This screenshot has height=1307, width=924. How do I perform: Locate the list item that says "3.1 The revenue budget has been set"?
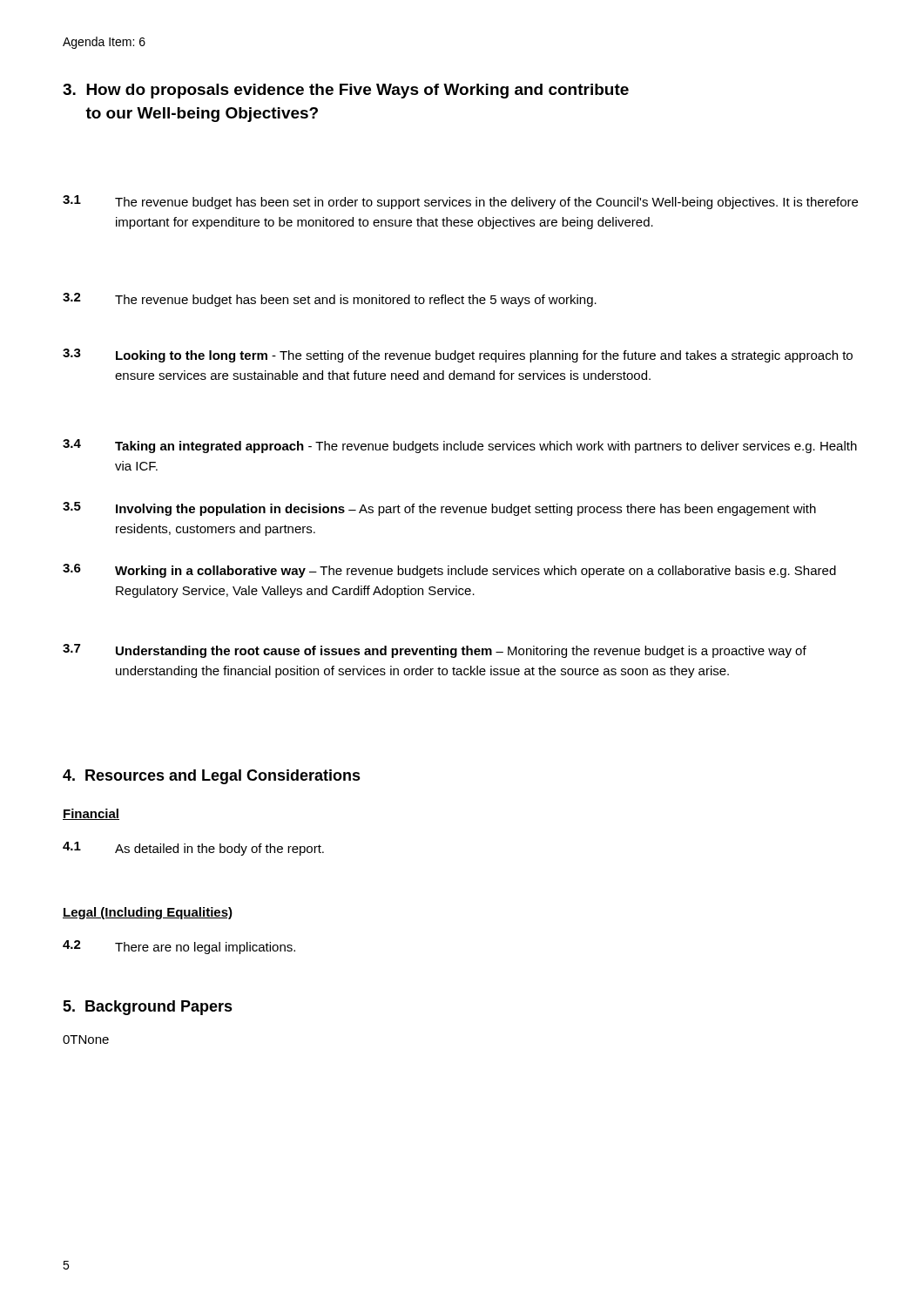[x=462, y=212]
